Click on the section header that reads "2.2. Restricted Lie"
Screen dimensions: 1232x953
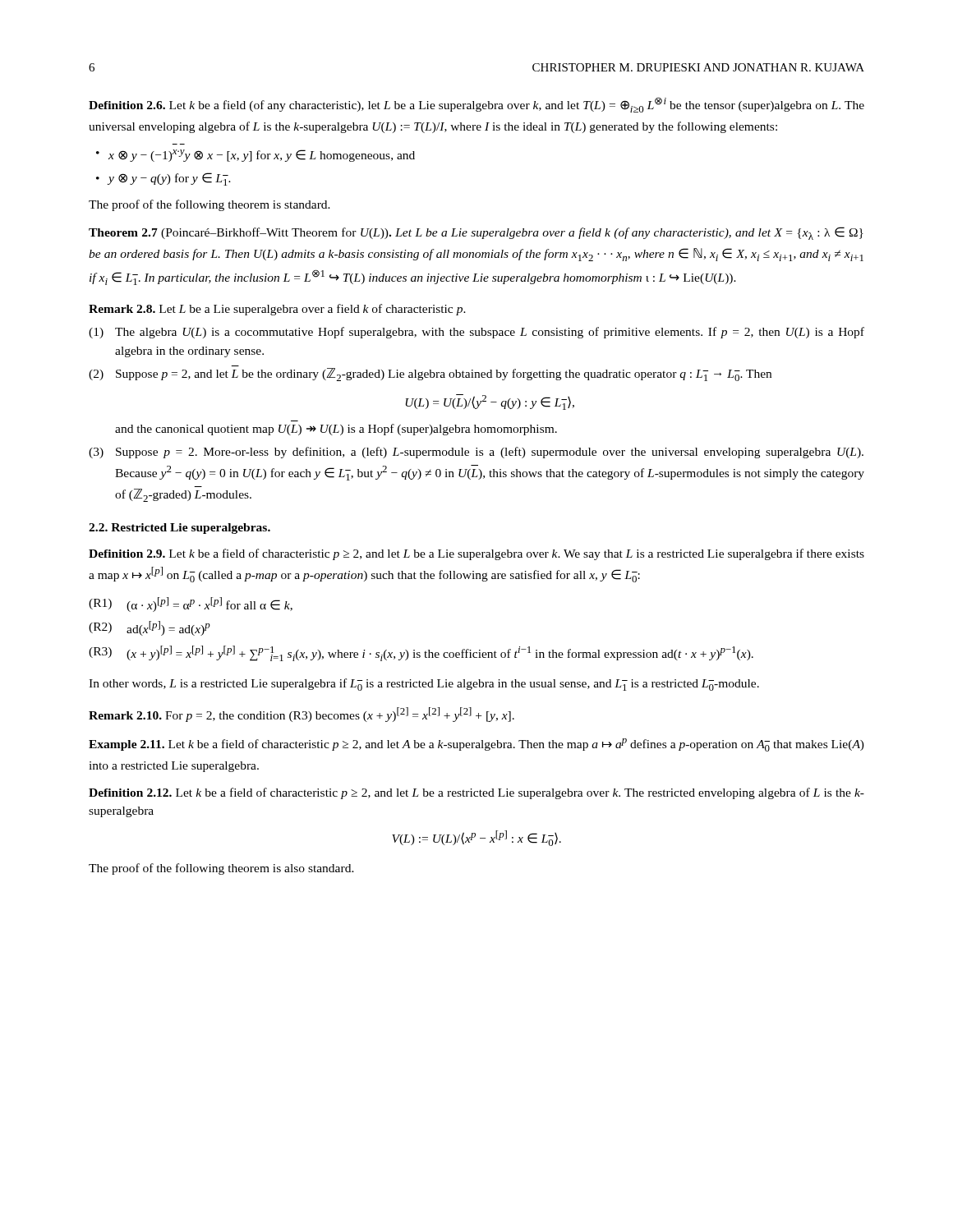(180, 527)
